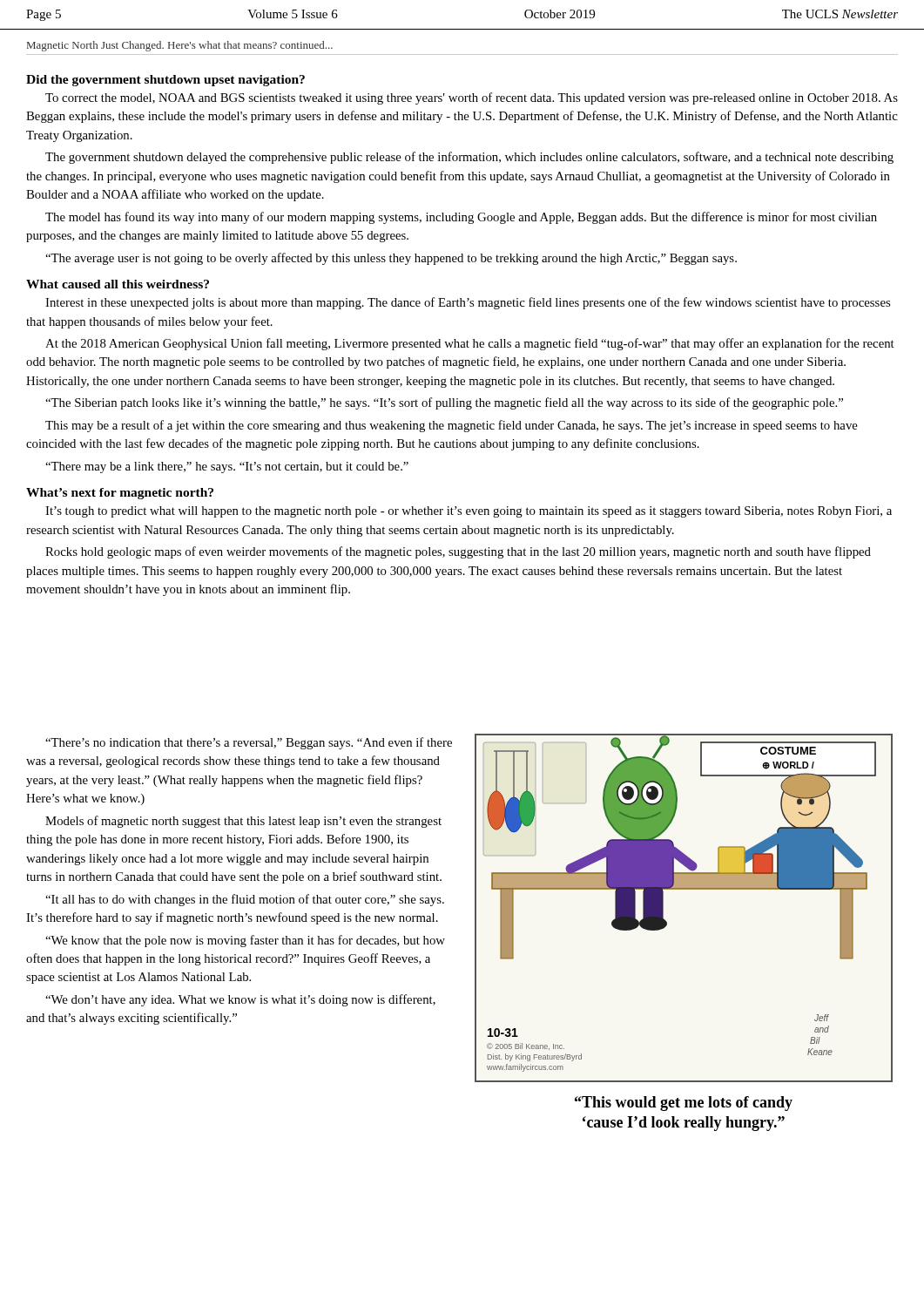Click on the illustration

coord(683,934)
